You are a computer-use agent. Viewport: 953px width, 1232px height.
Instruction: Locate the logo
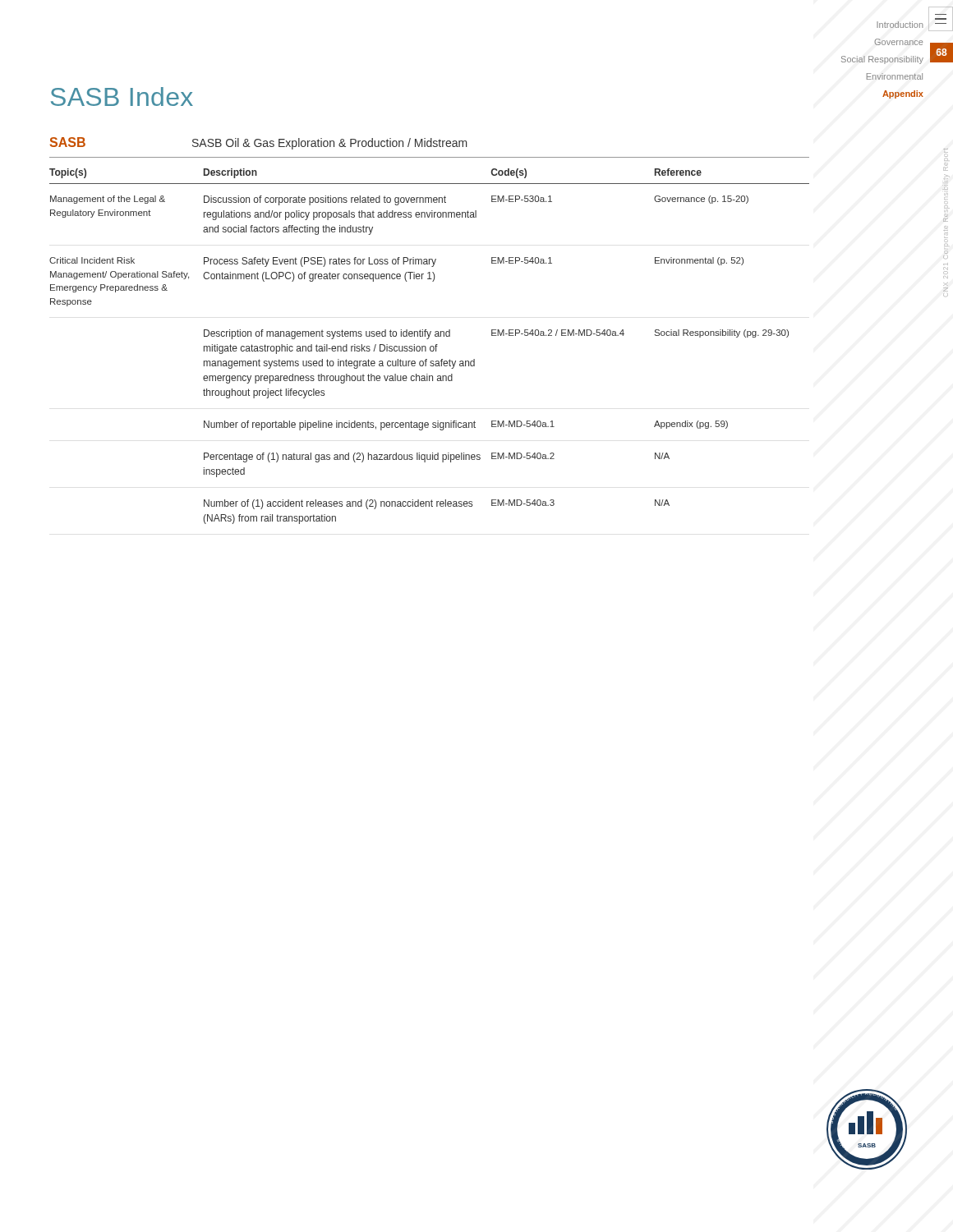pyautogui.click(x=867, y=1129)
